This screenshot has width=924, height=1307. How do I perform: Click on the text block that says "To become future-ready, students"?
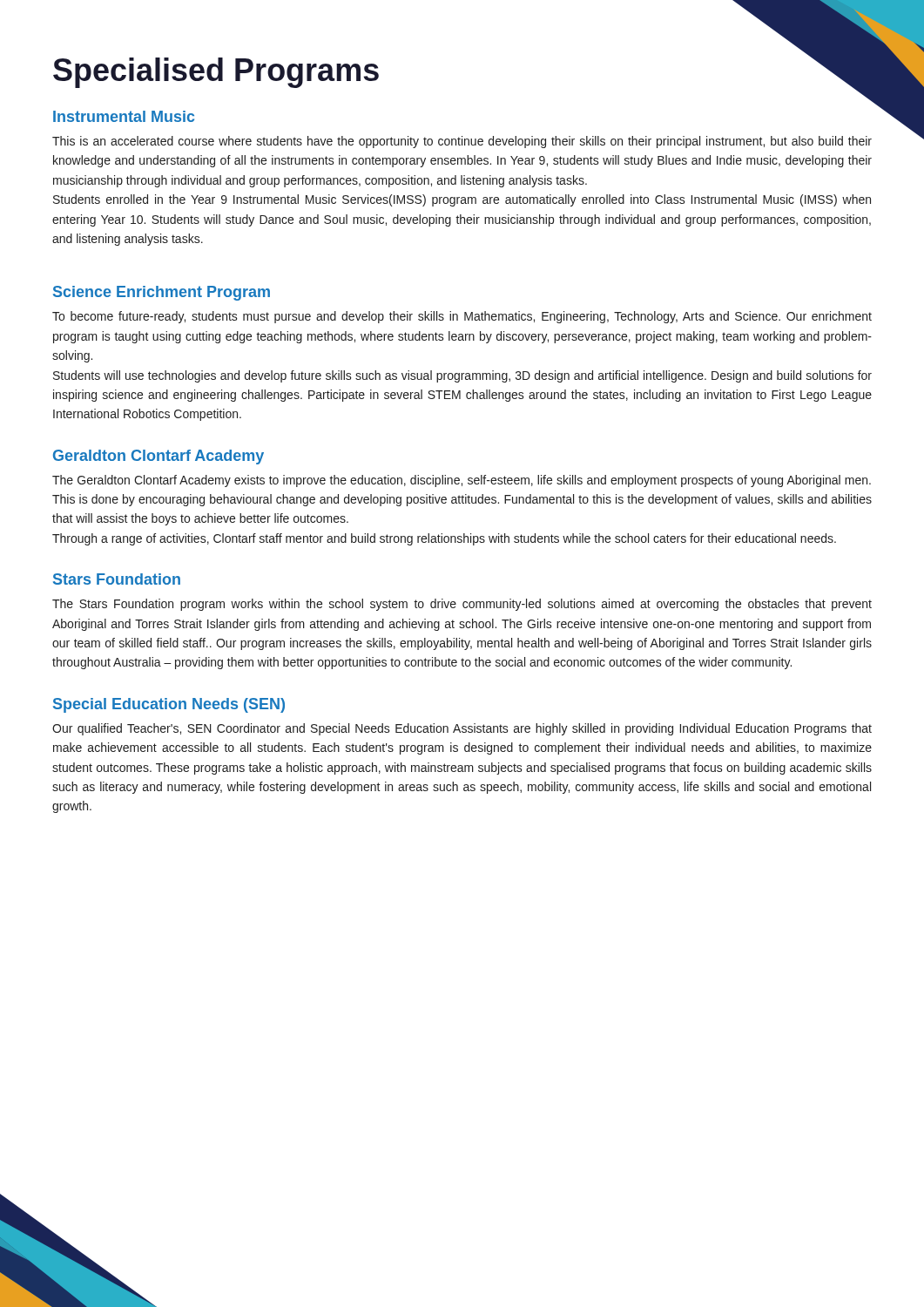(462, 365)
